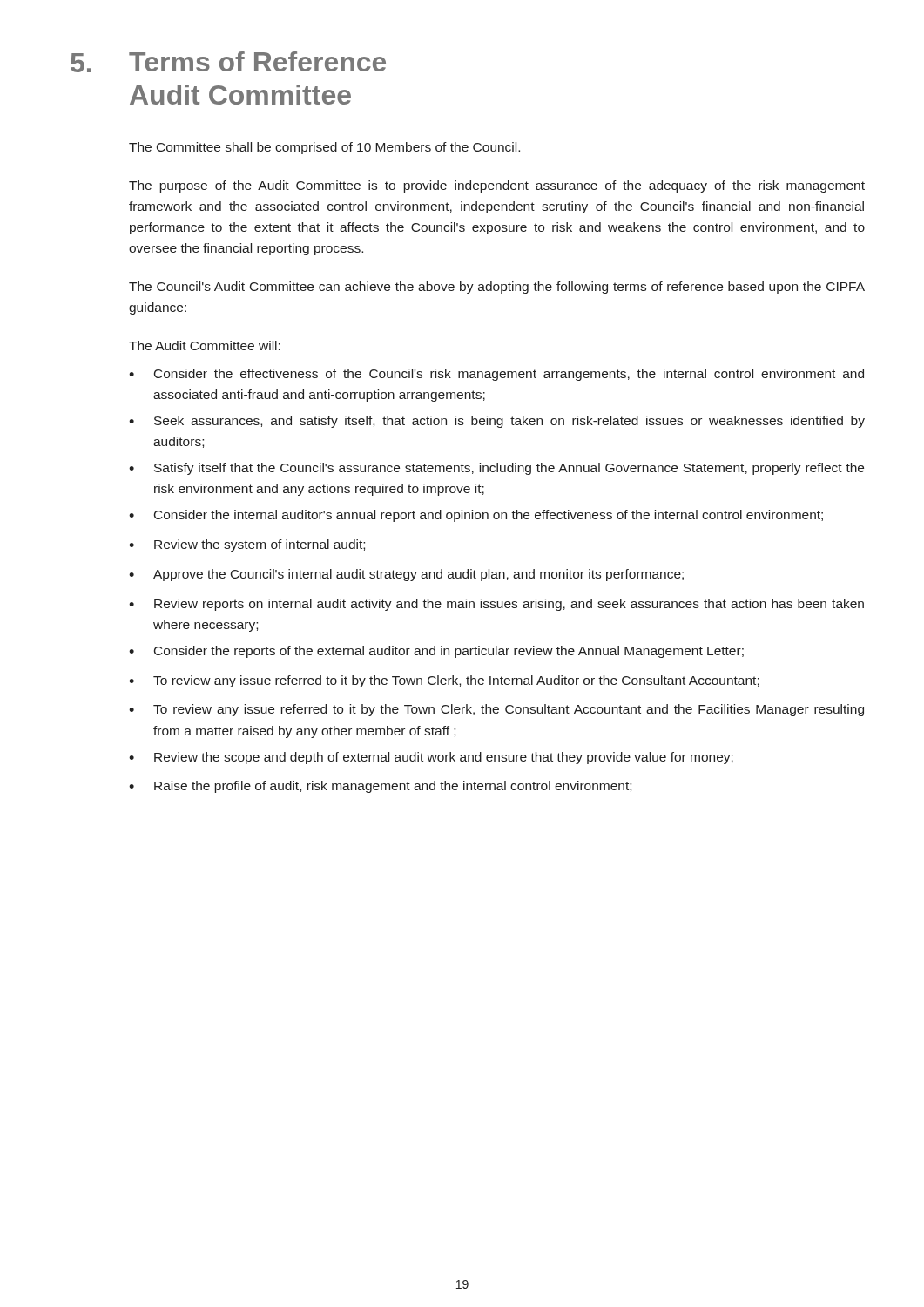Locate the block of text that opens with "• Consider the reports of the"
Image resolution: width=924 pixels, height=1307 pixels.
[x=497, y=652]
